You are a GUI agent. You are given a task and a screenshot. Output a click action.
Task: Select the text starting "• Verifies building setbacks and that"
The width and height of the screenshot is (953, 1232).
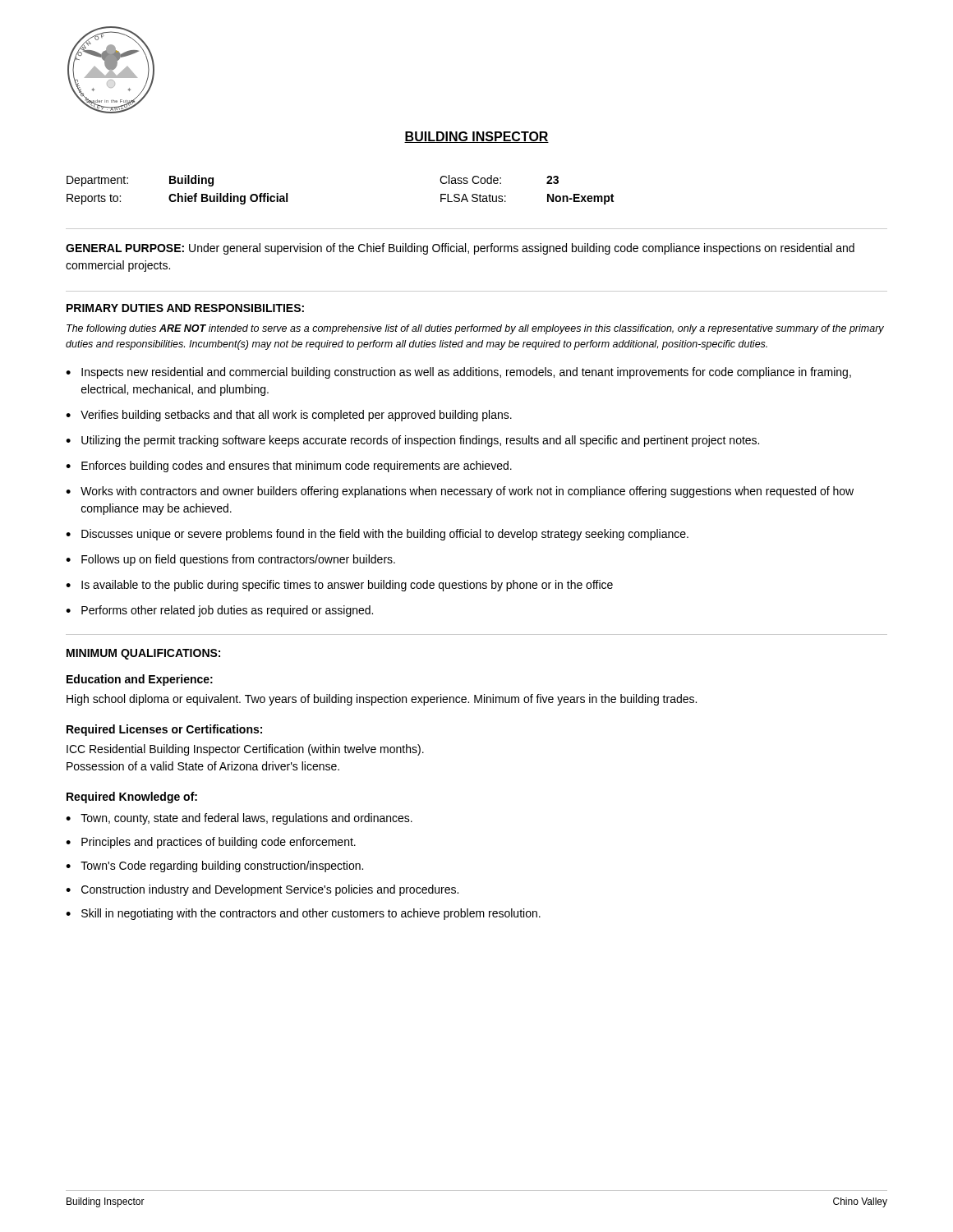[x=289, y=415]
